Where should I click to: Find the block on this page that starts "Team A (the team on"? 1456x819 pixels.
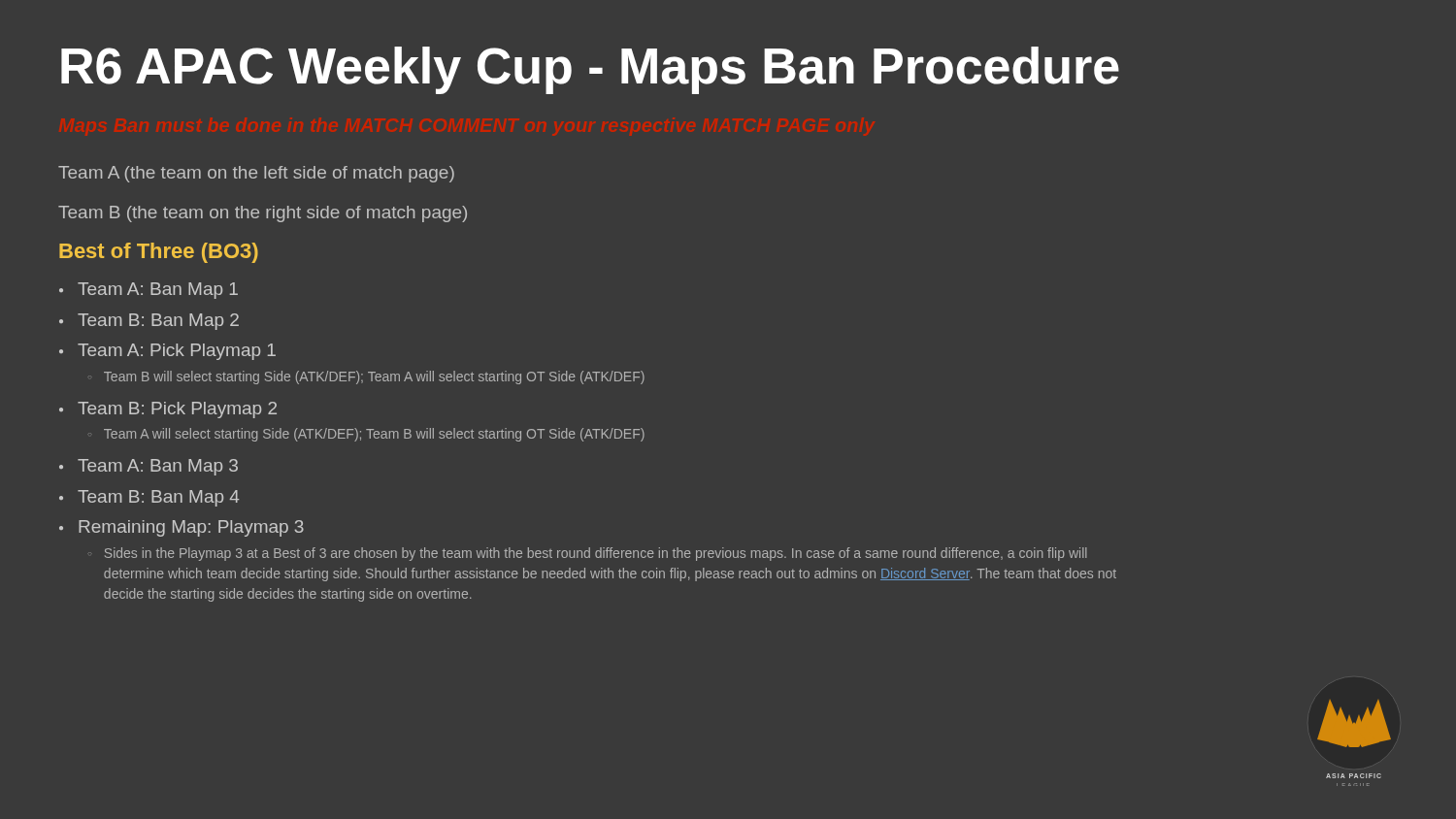256,174
